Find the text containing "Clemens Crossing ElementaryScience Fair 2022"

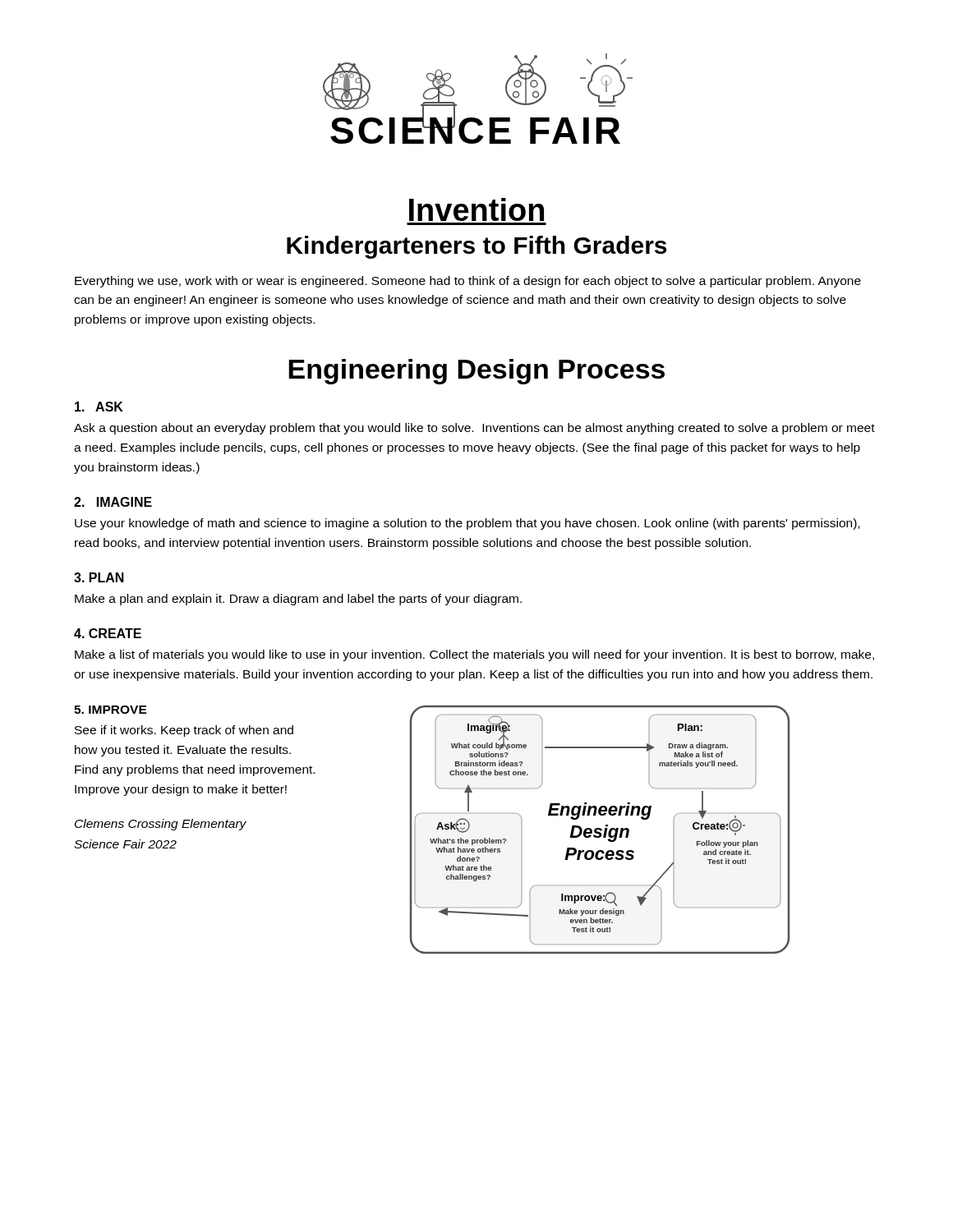click(x=160, y=834)
